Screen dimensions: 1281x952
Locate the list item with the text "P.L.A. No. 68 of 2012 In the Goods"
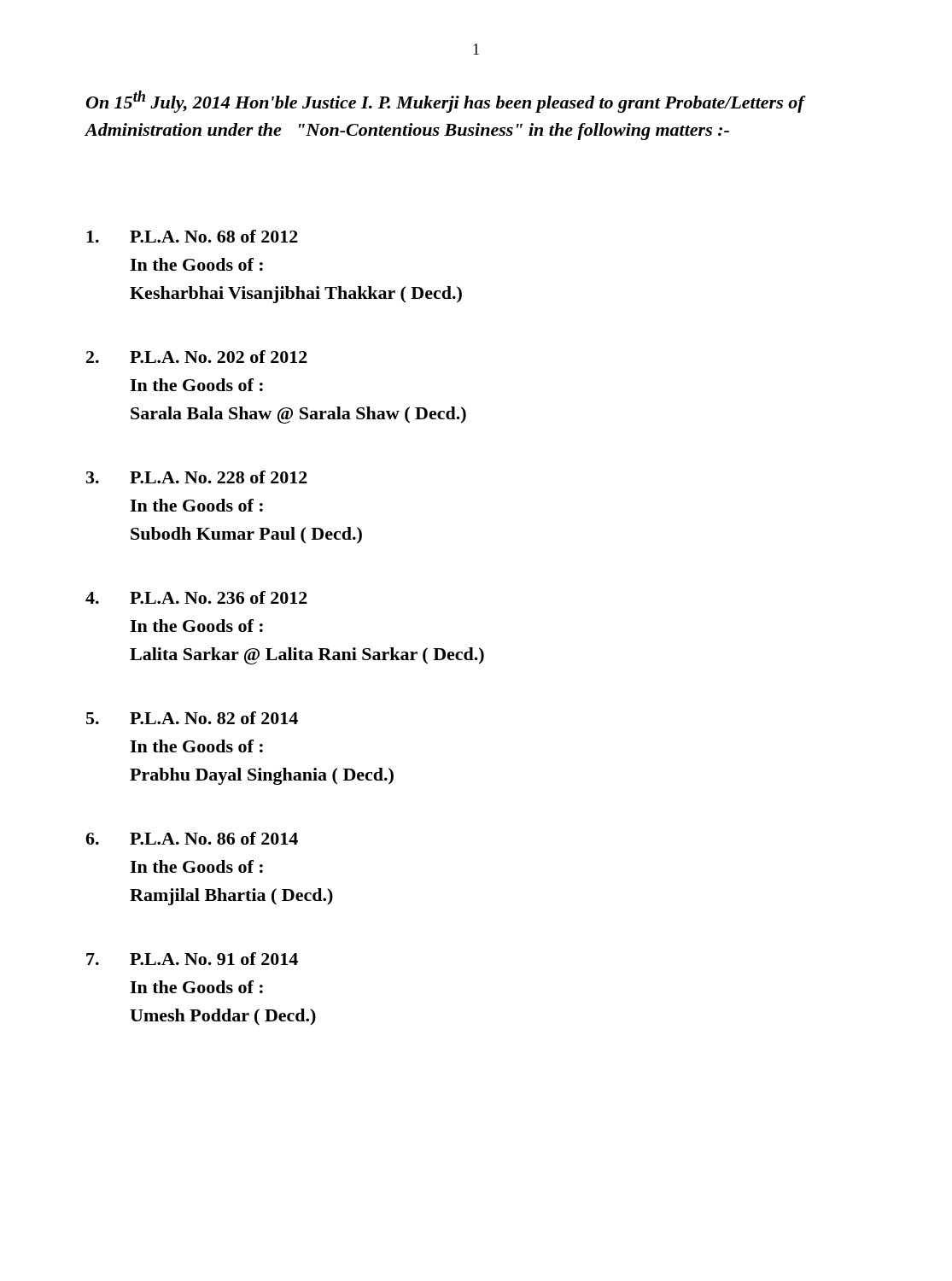click(192, 236)
